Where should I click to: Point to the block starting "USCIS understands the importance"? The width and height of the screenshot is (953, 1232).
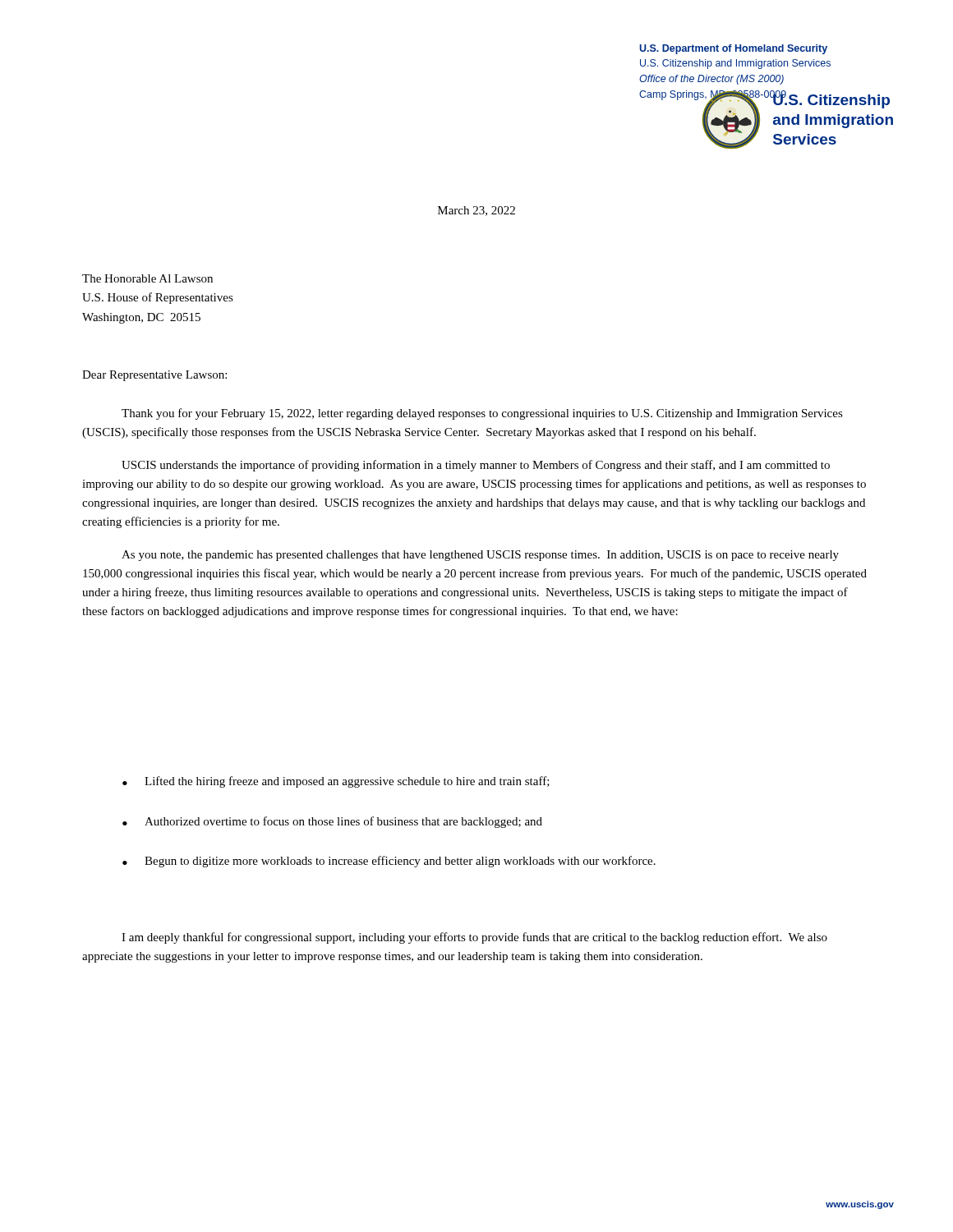(x=474, y=493)
